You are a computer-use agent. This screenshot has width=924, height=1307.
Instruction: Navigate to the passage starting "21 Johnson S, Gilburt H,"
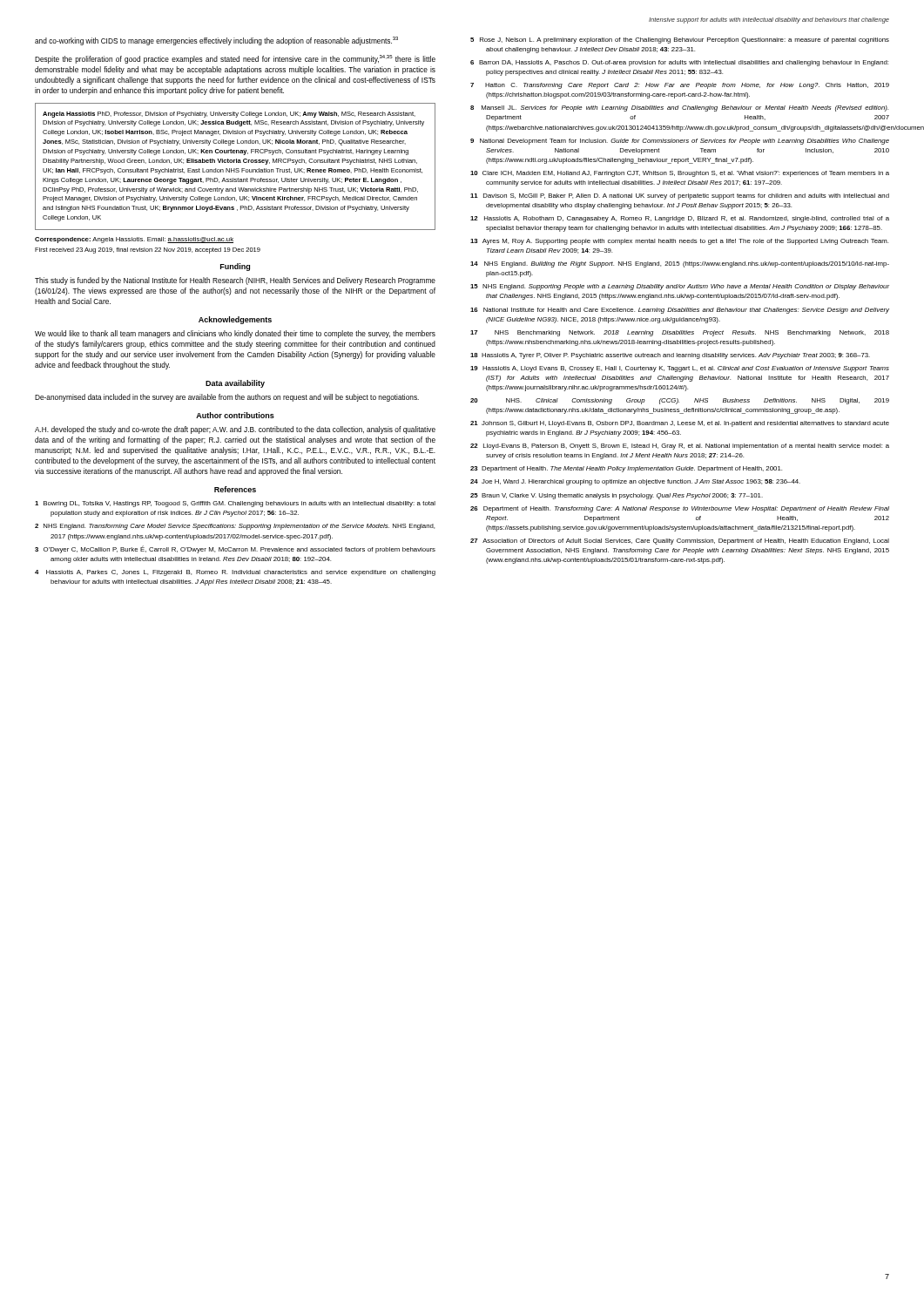click(680, 428)
